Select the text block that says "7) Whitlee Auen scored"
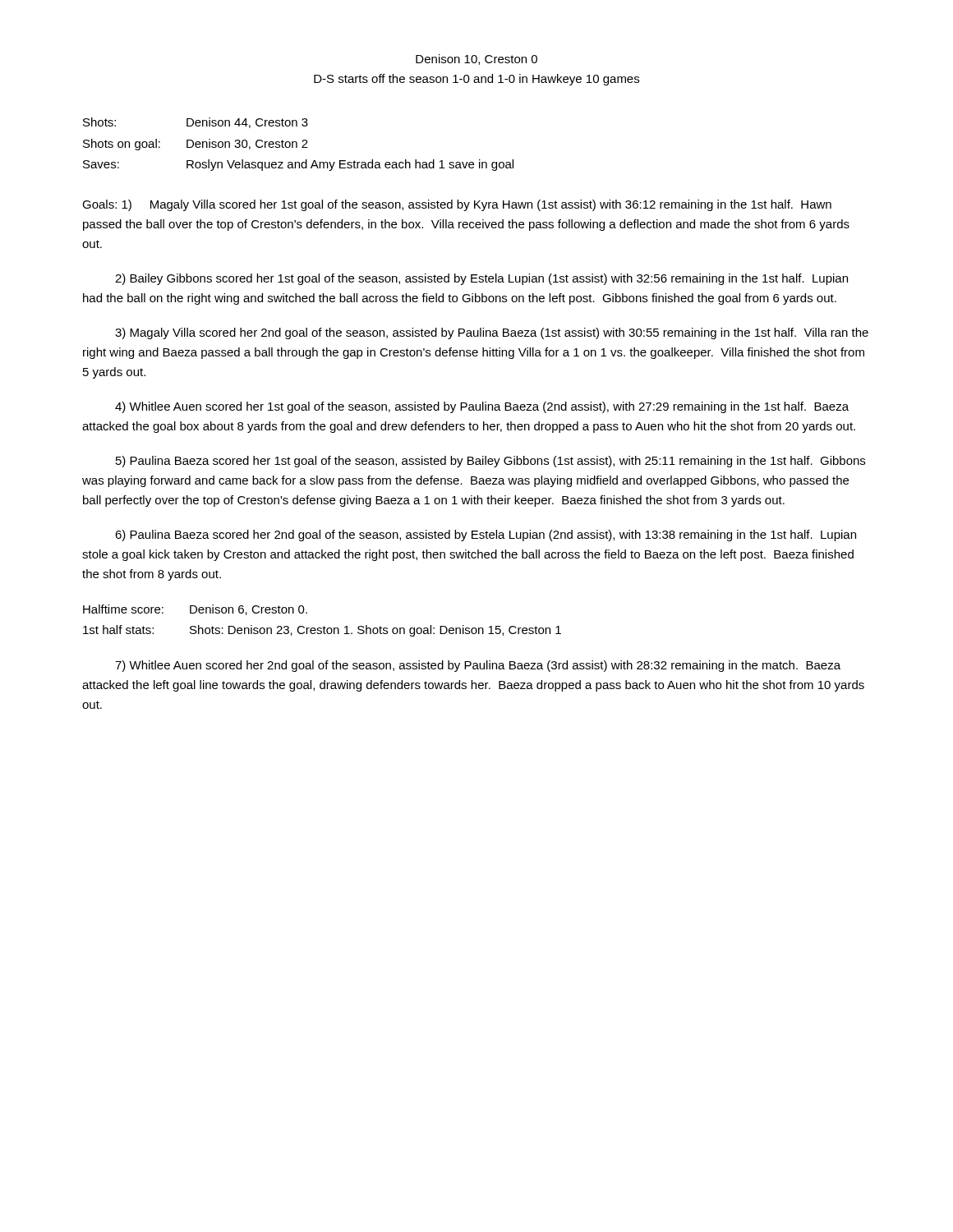 pyautogui.click(x=473, y=684)
